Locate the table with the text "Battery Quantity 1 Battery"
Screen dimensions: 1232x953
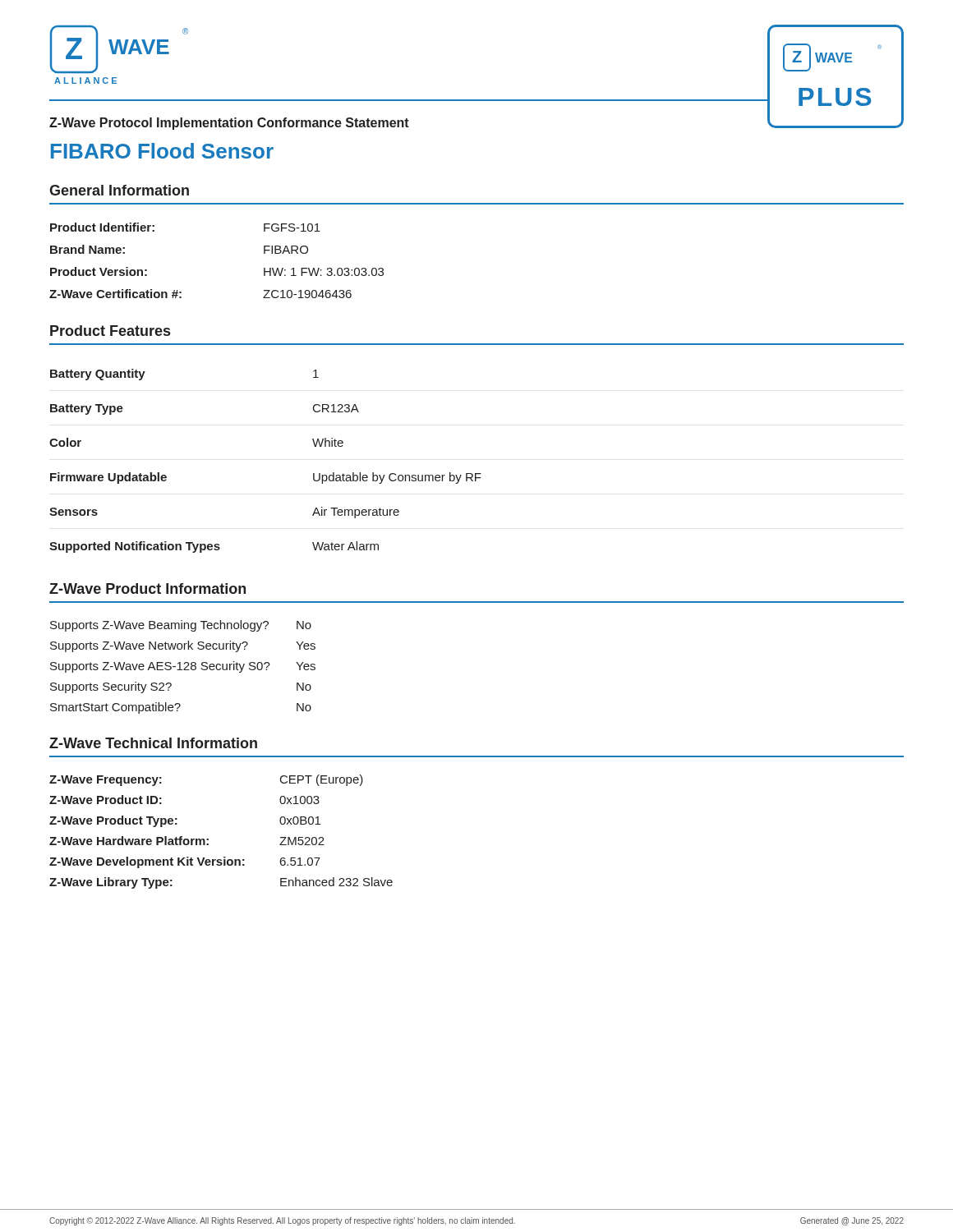(x=476, y=460)
